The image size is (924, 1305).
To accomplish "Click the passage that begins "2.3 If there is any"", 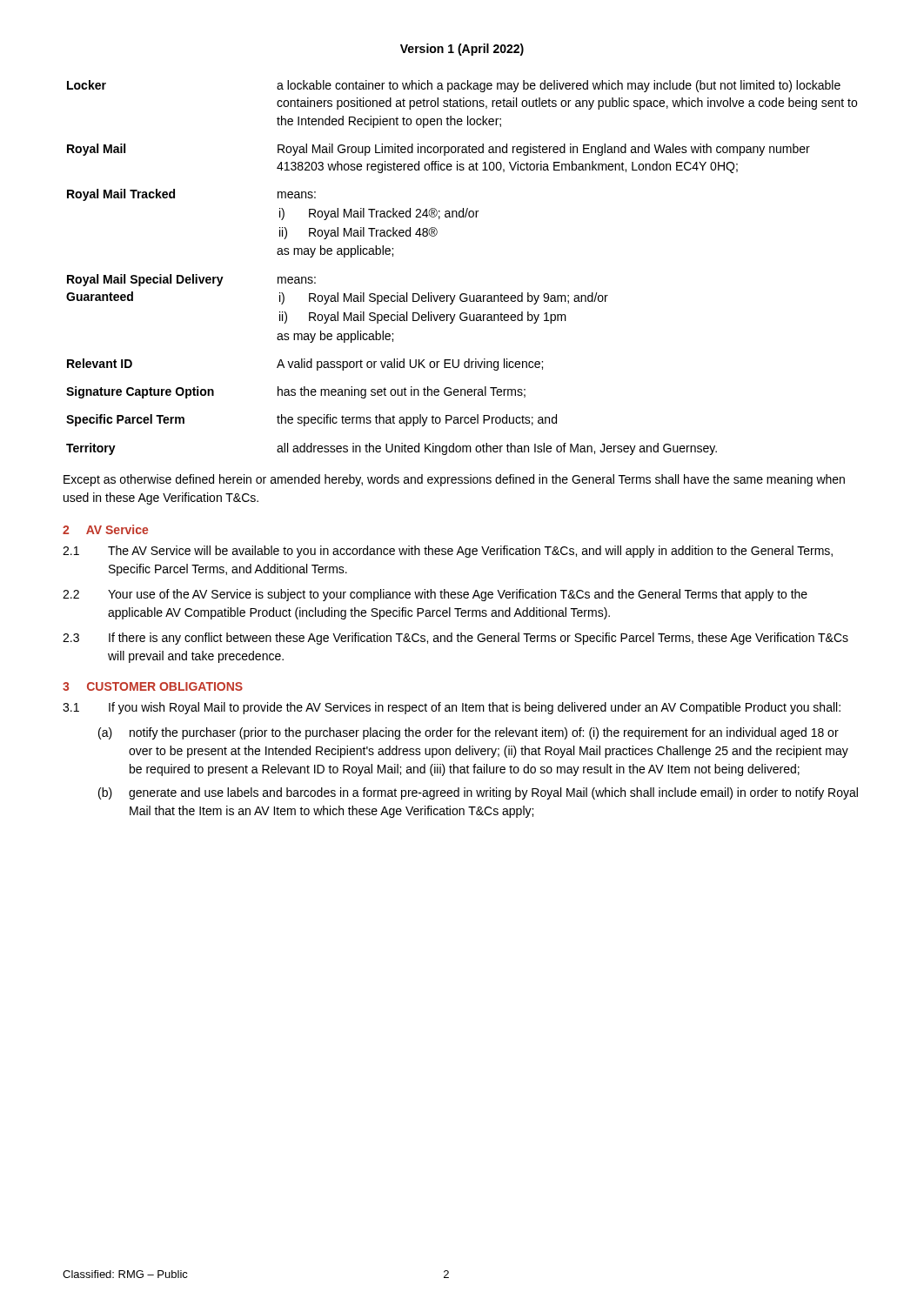I will point(462,647).
